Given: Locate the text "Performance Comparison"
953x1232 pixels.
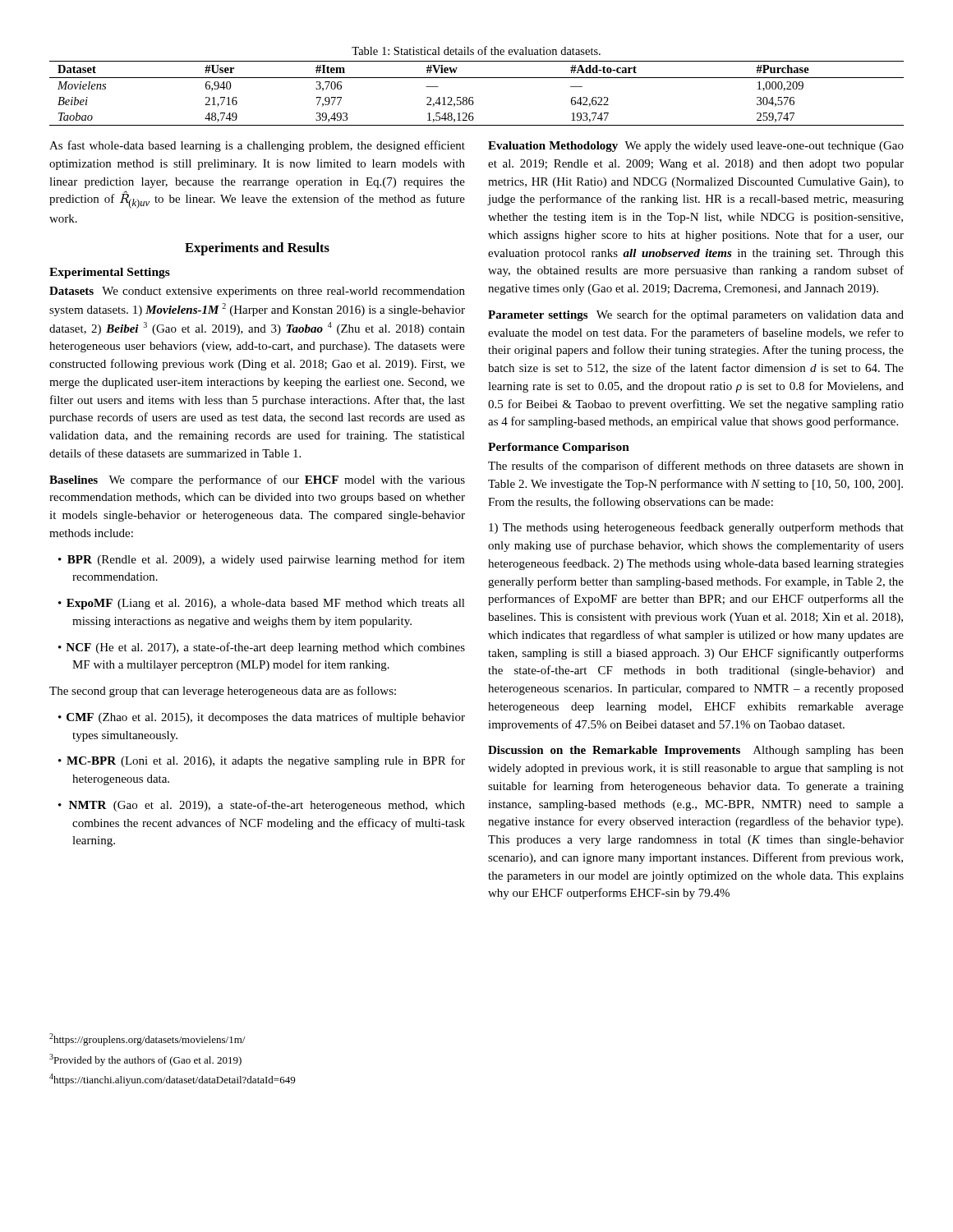Looking at the screenshot, I should coord(559,446).
